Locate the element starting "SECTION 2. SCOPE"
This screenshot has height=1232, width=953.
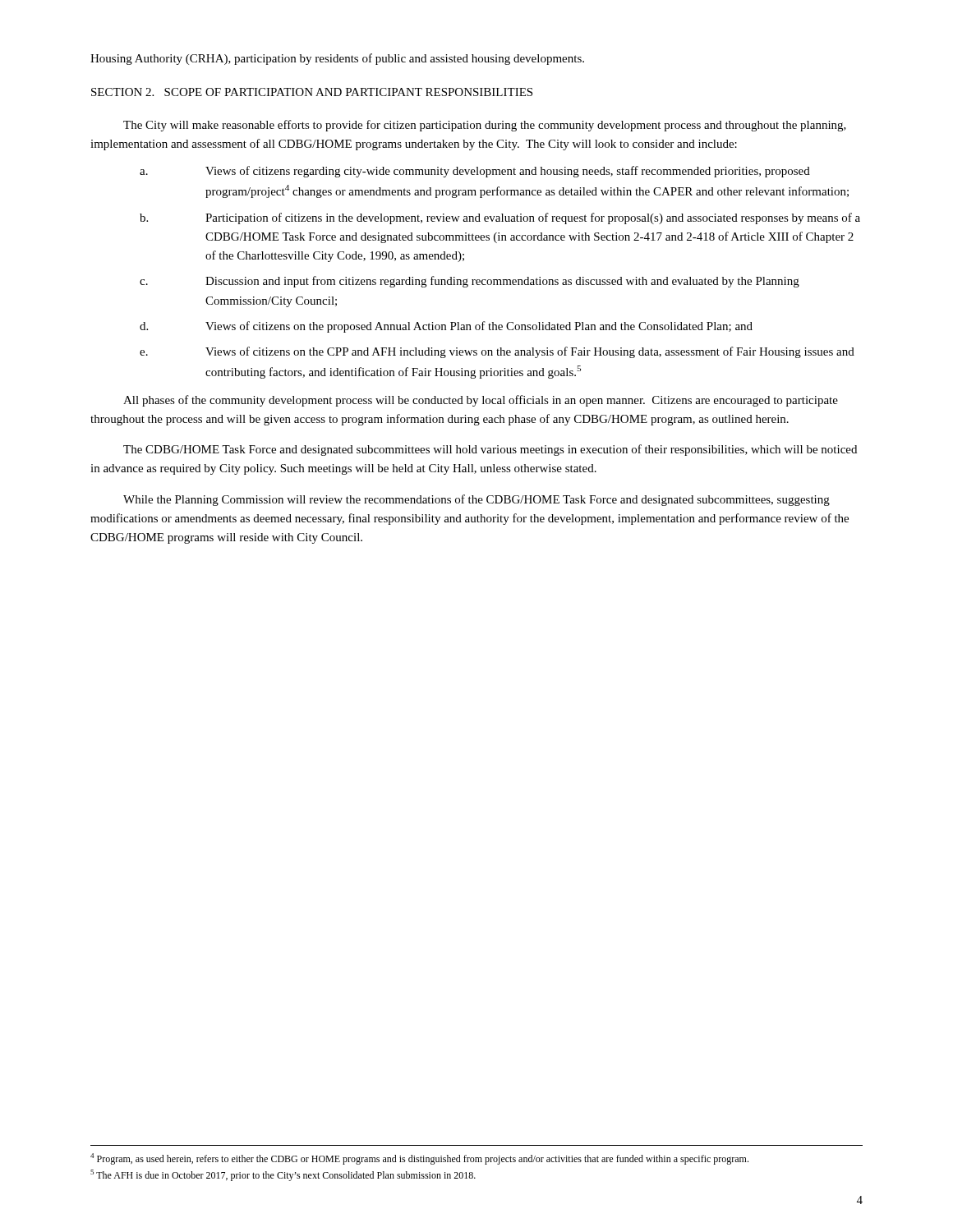tap(312, 92)
